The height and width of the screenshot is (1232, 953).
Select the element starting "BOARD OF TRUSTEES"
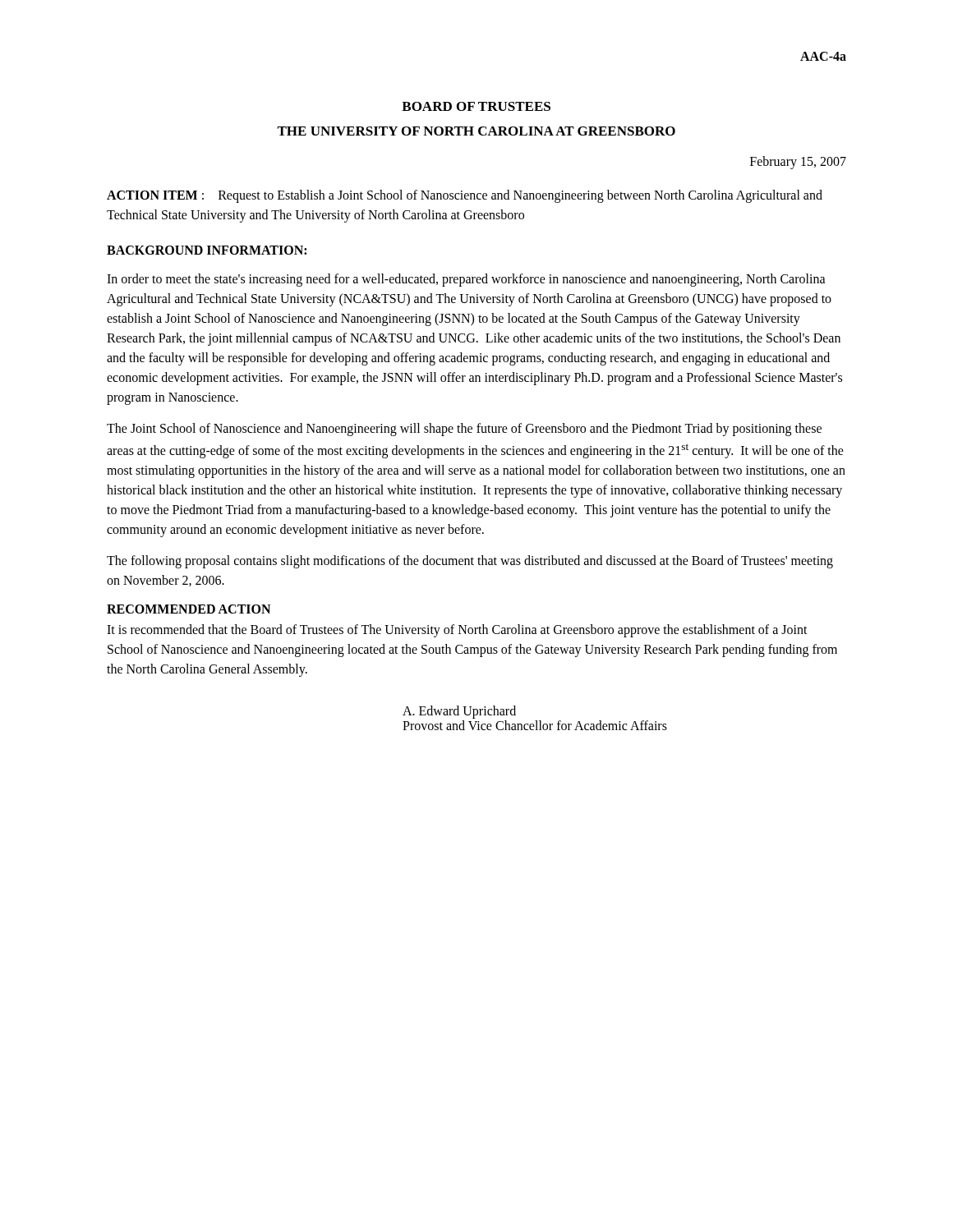(x=476, y=106)
